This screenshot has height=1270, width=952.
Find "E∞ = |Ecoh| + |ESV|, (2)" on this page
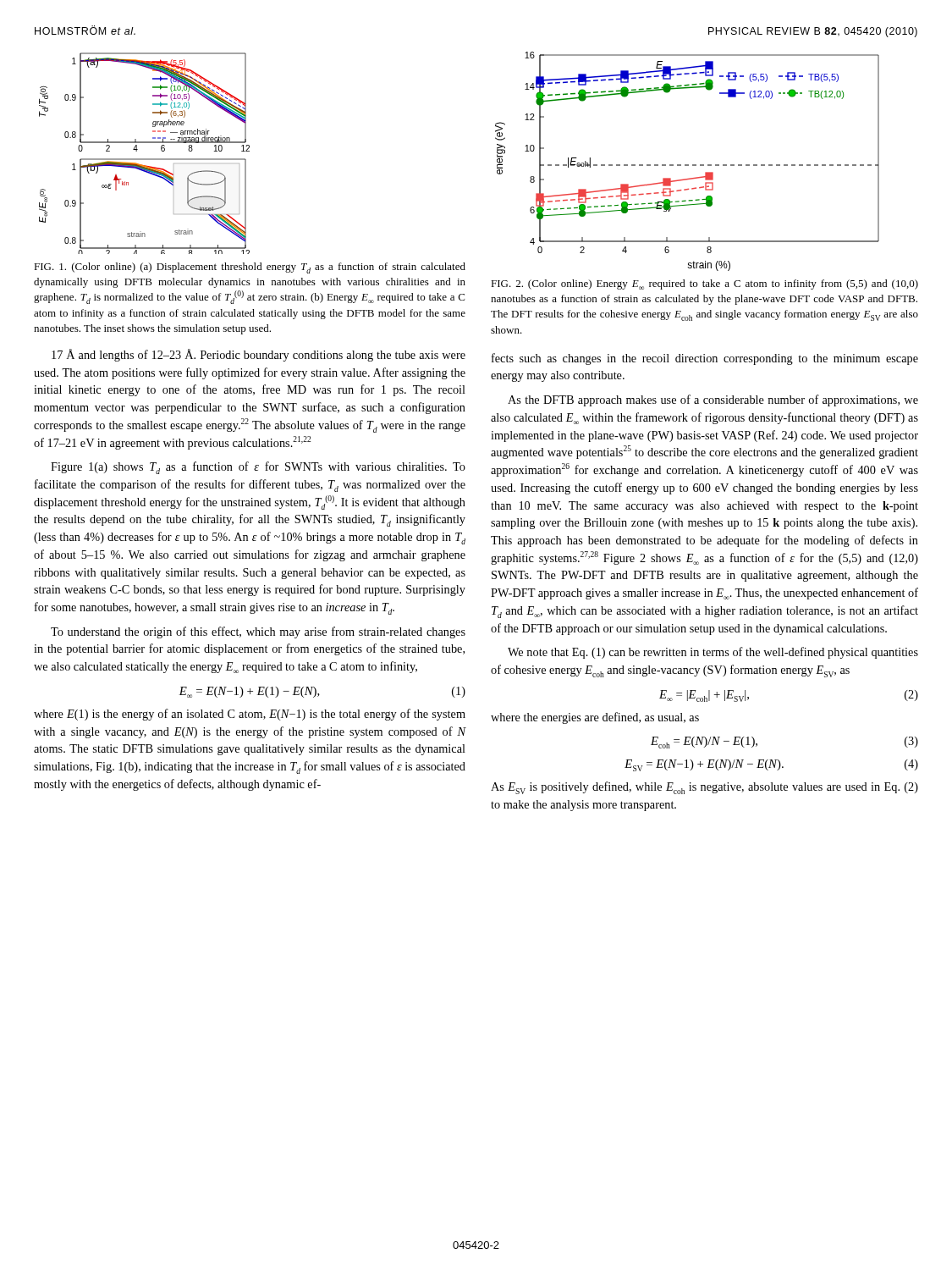pyautogui.click(x=704, y=694)
